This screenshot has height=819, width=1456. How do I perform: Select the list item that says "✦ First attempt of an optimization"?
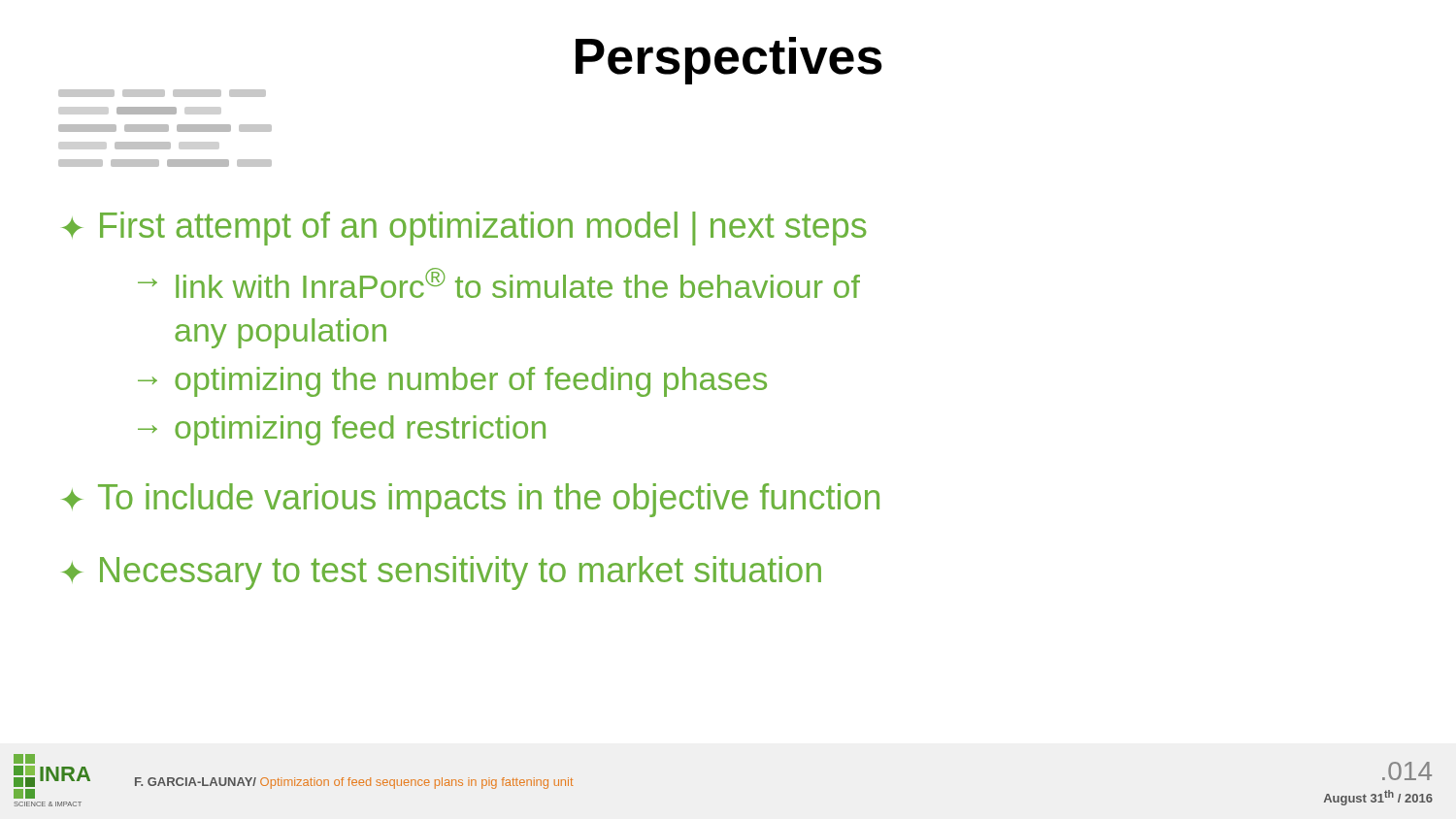point(463,227)
